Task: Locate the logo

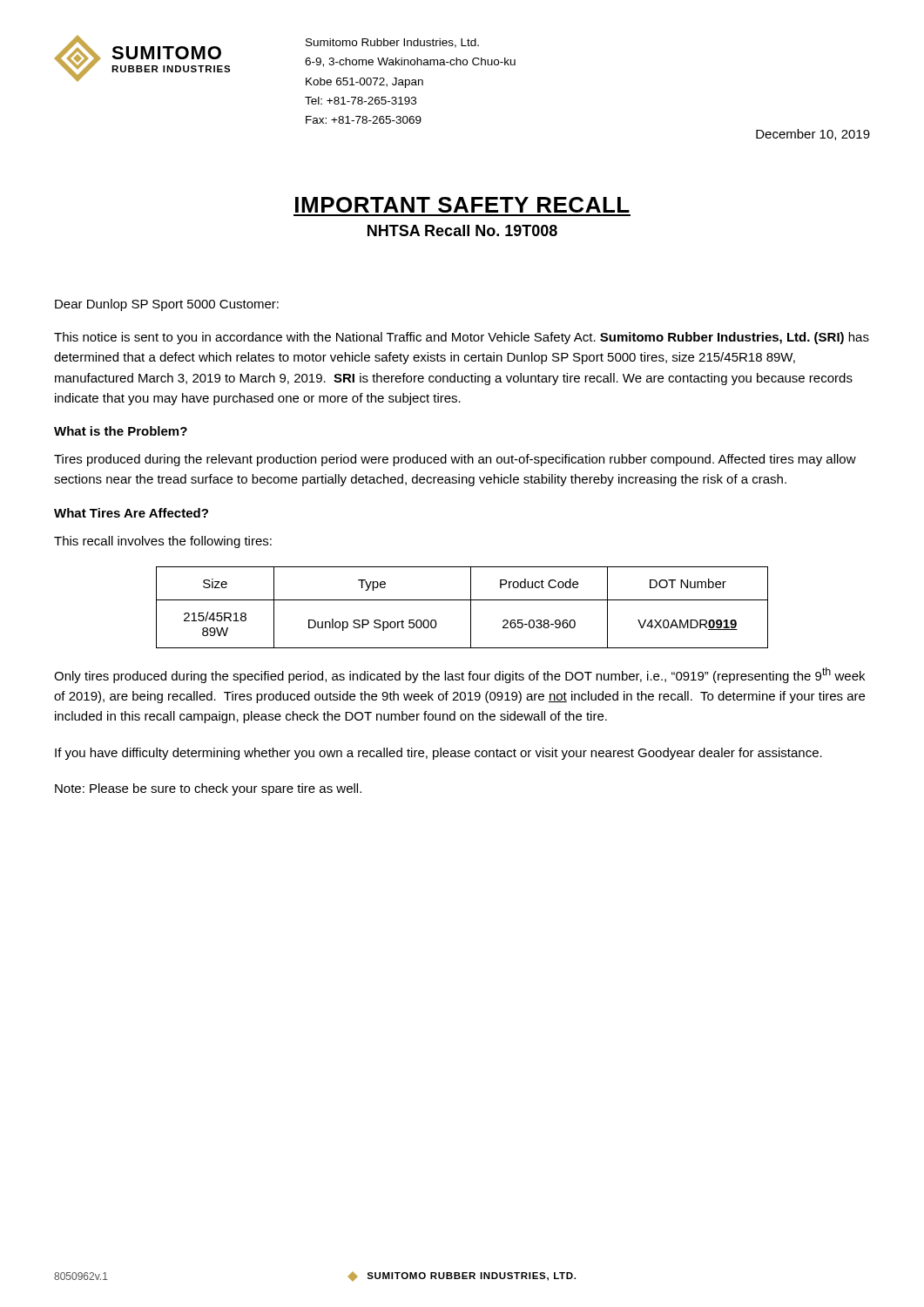Action: point(144,58)
